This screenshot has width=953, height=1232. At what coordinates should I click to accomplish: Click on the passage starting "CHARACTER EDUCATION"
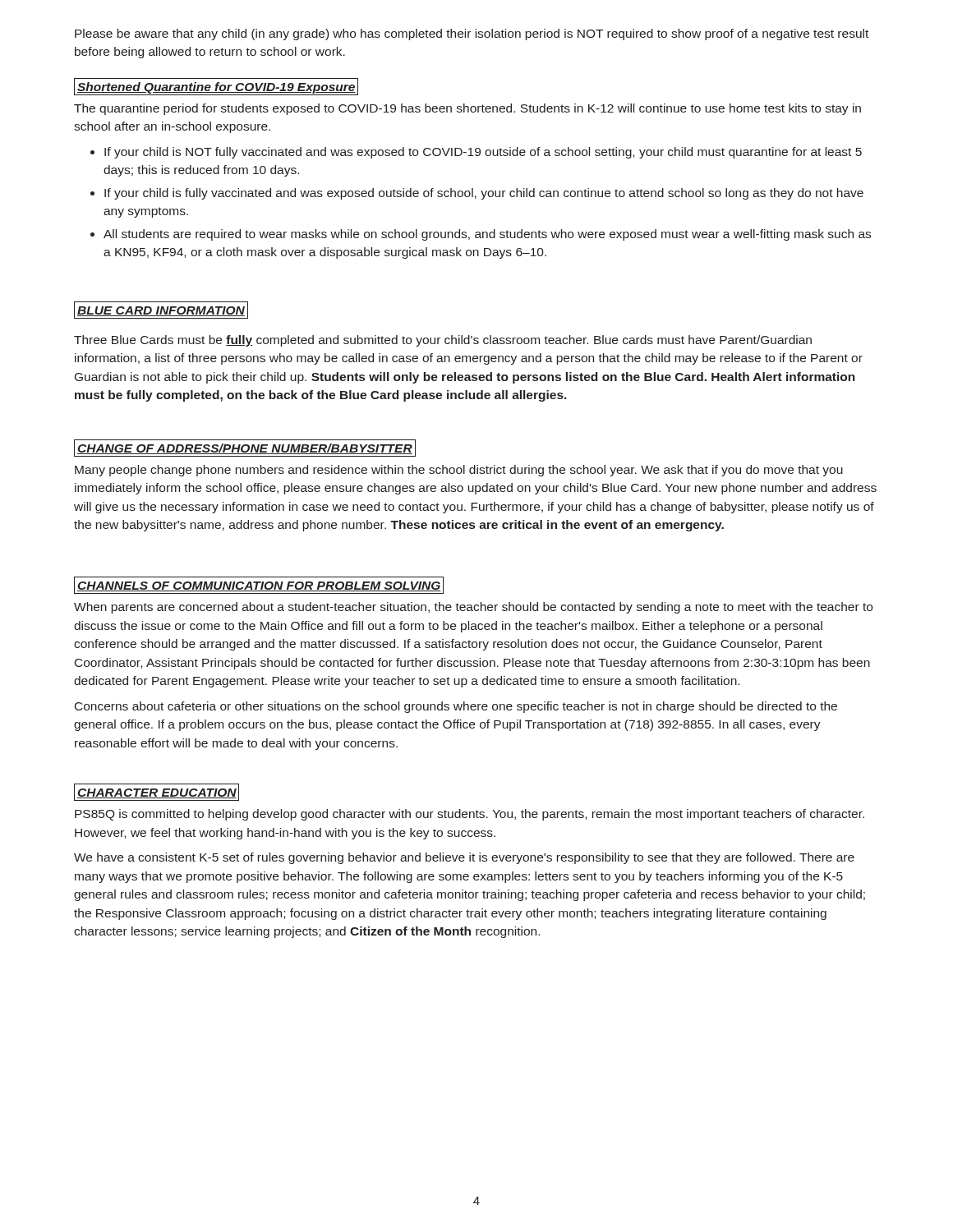coord(157,793)
